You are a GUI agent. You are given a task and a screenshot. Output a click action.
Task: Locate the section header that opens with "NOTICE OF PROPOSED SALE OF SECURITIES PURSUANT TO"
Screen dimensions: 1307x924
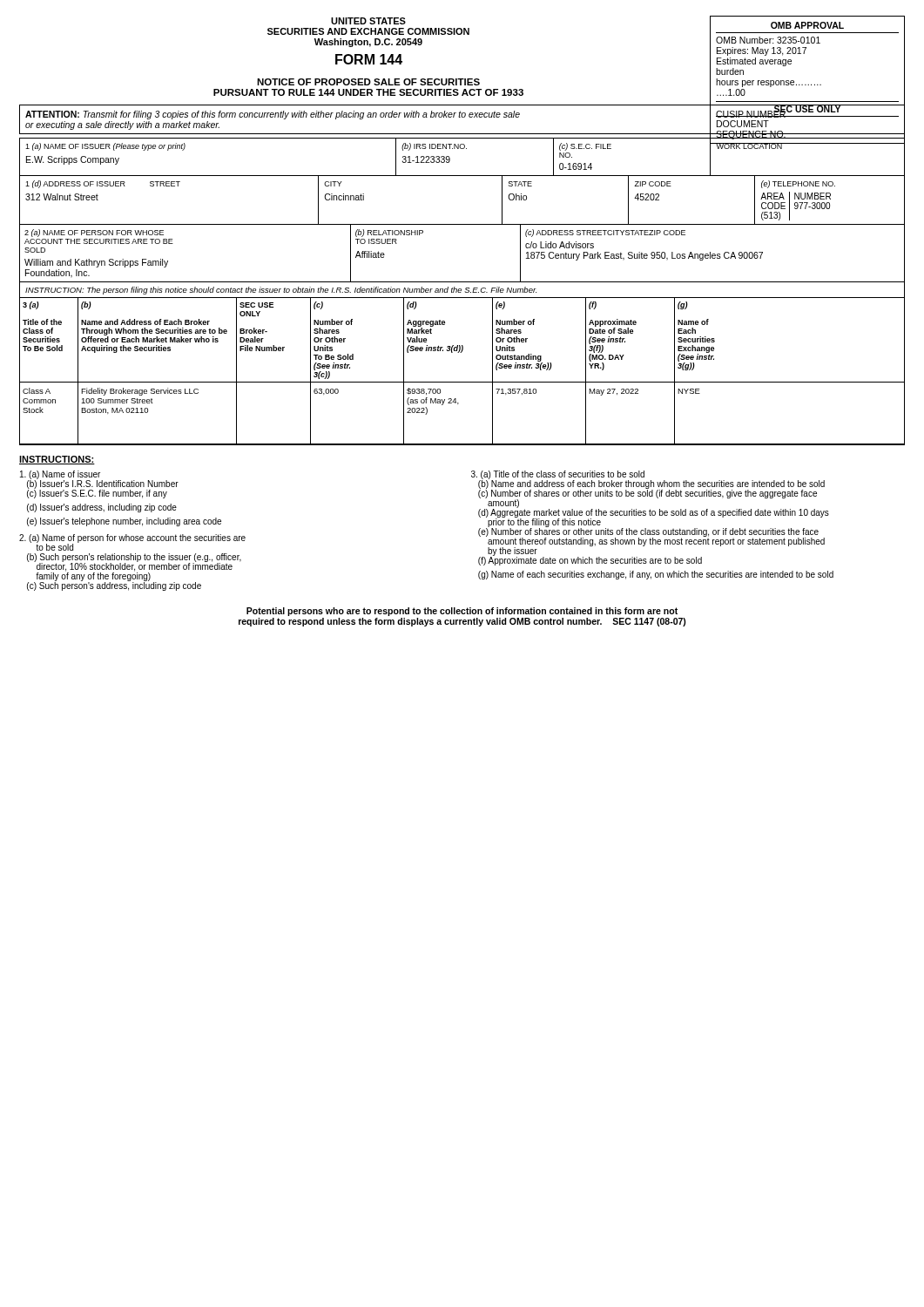click(368, 87)
